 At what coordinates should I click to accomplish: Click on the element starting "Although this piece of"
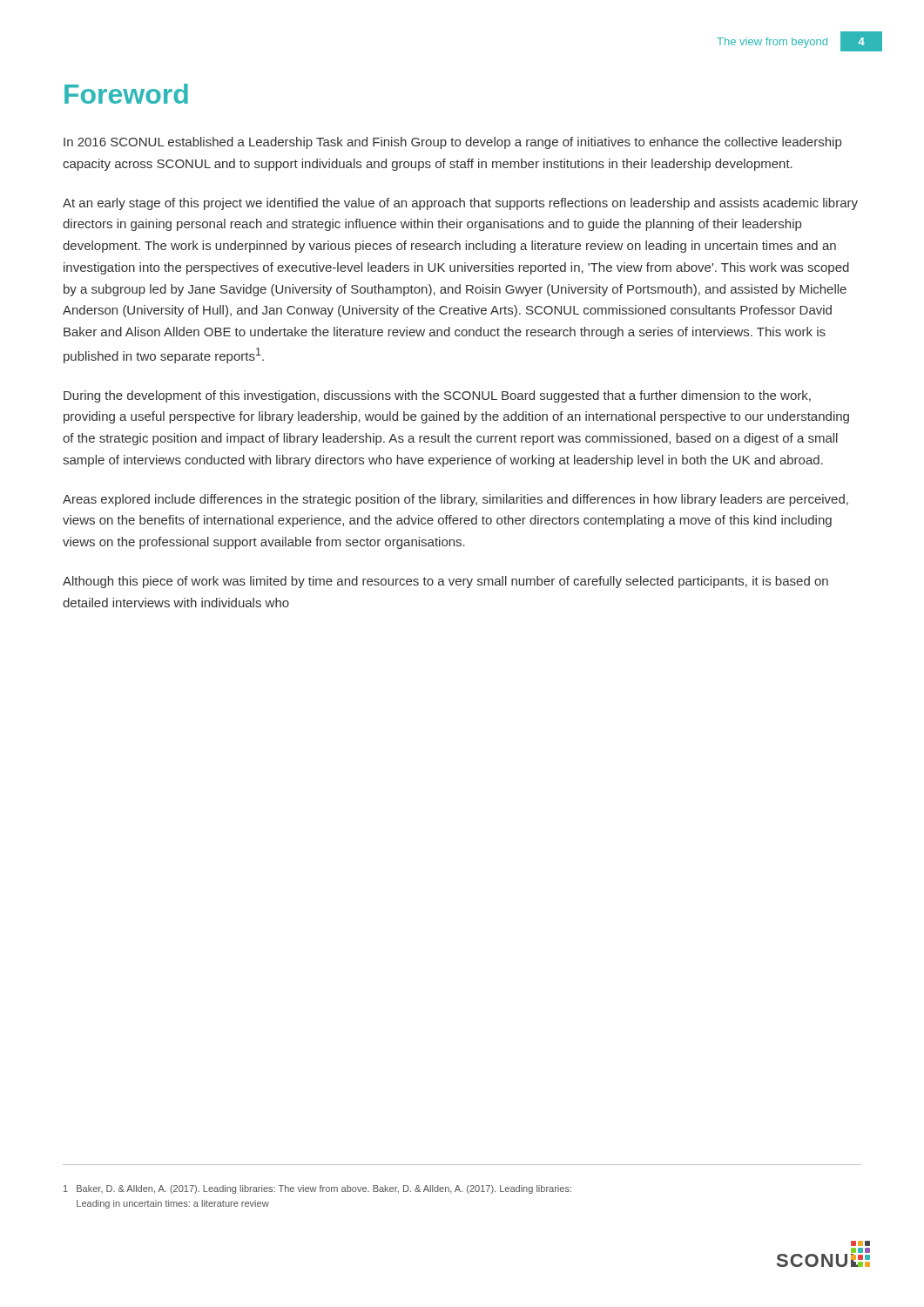(462, 592)
